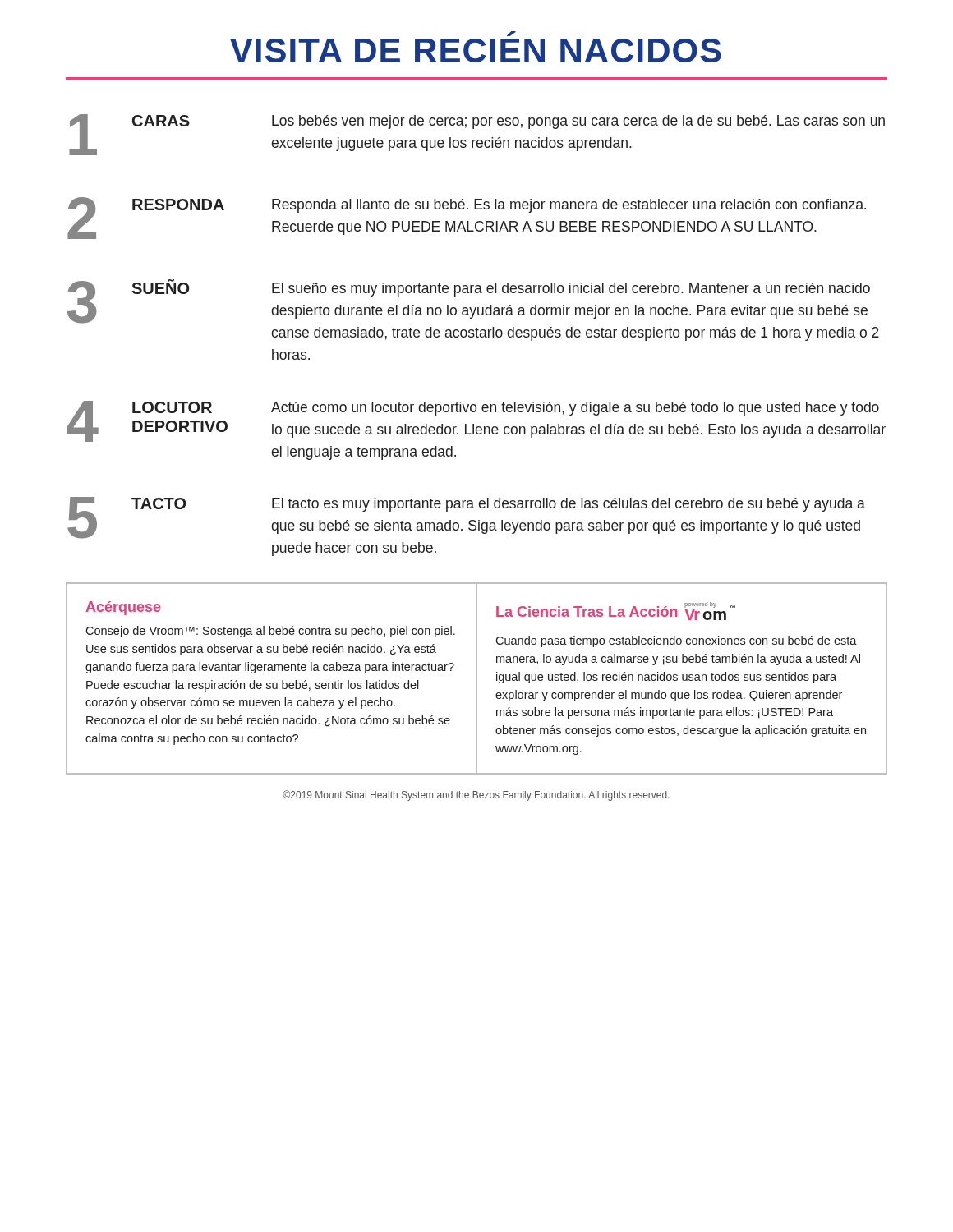Click on the block starting "Cuando pasa tiempo estableciendo"

(681, 694)
